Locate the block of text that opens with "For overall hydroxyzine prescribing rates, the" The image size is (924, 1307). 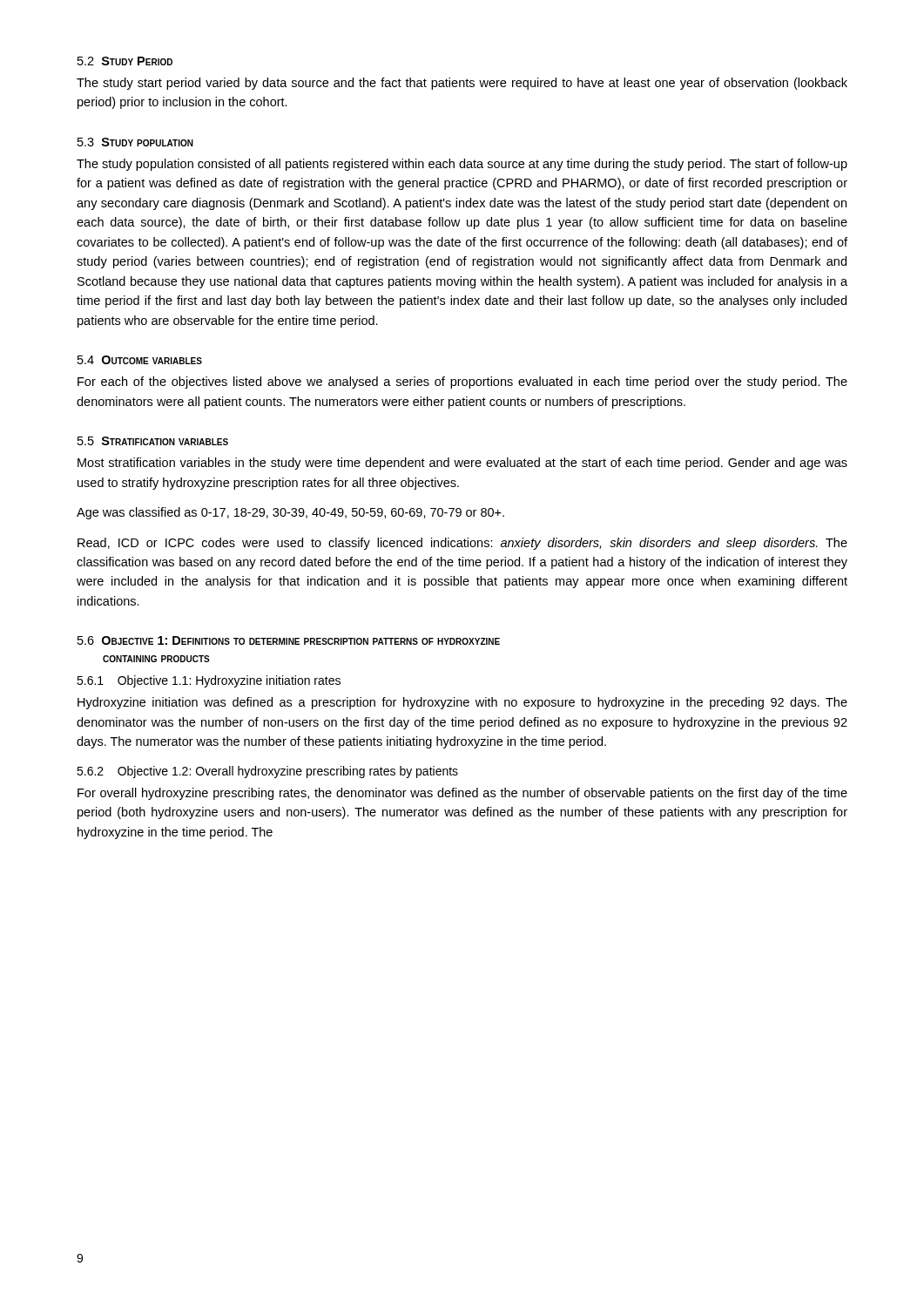[462, 812]
